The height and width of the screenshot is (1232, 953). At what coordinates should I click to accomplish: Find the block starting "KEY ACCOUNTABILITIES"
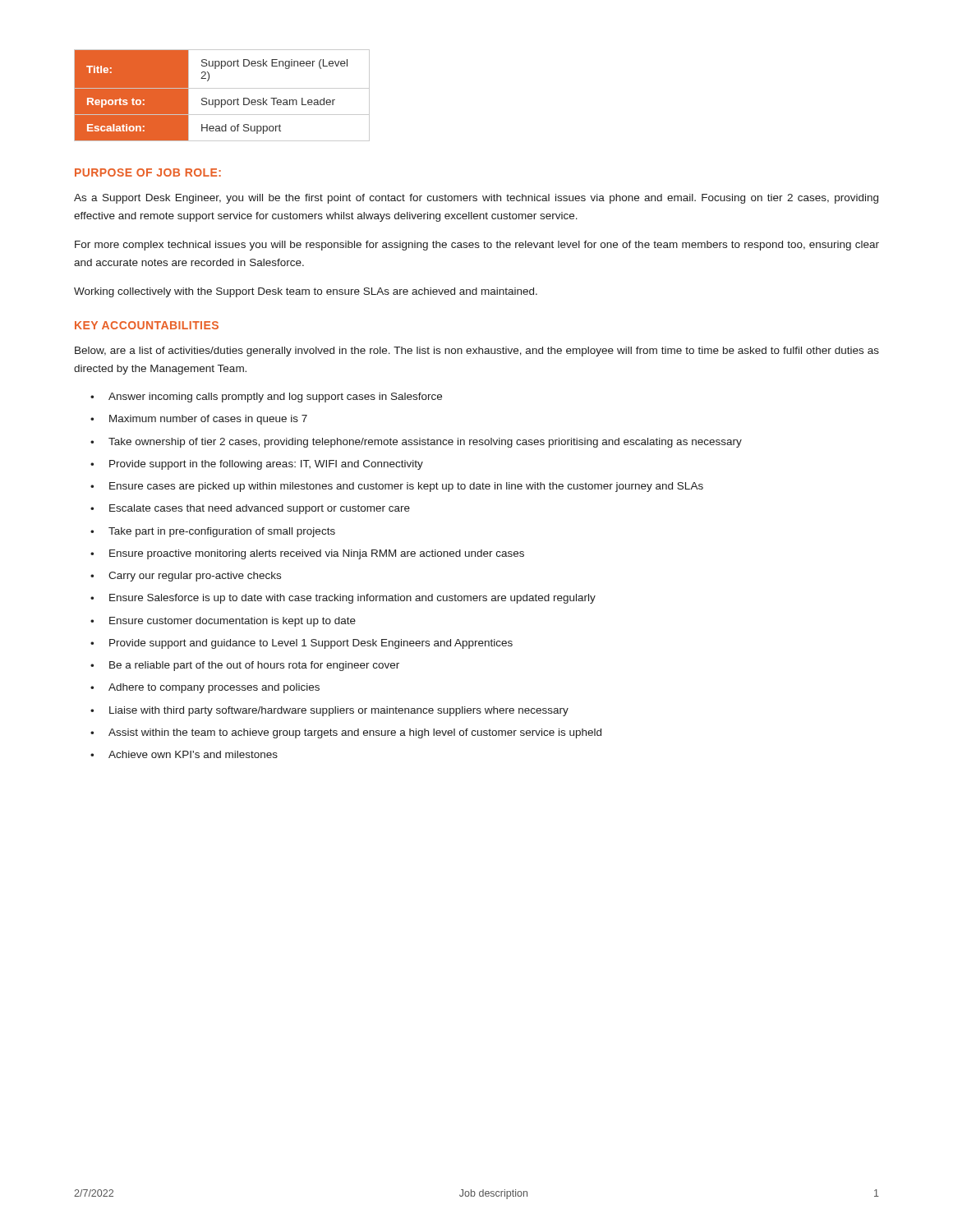click(x=147, y=325)
